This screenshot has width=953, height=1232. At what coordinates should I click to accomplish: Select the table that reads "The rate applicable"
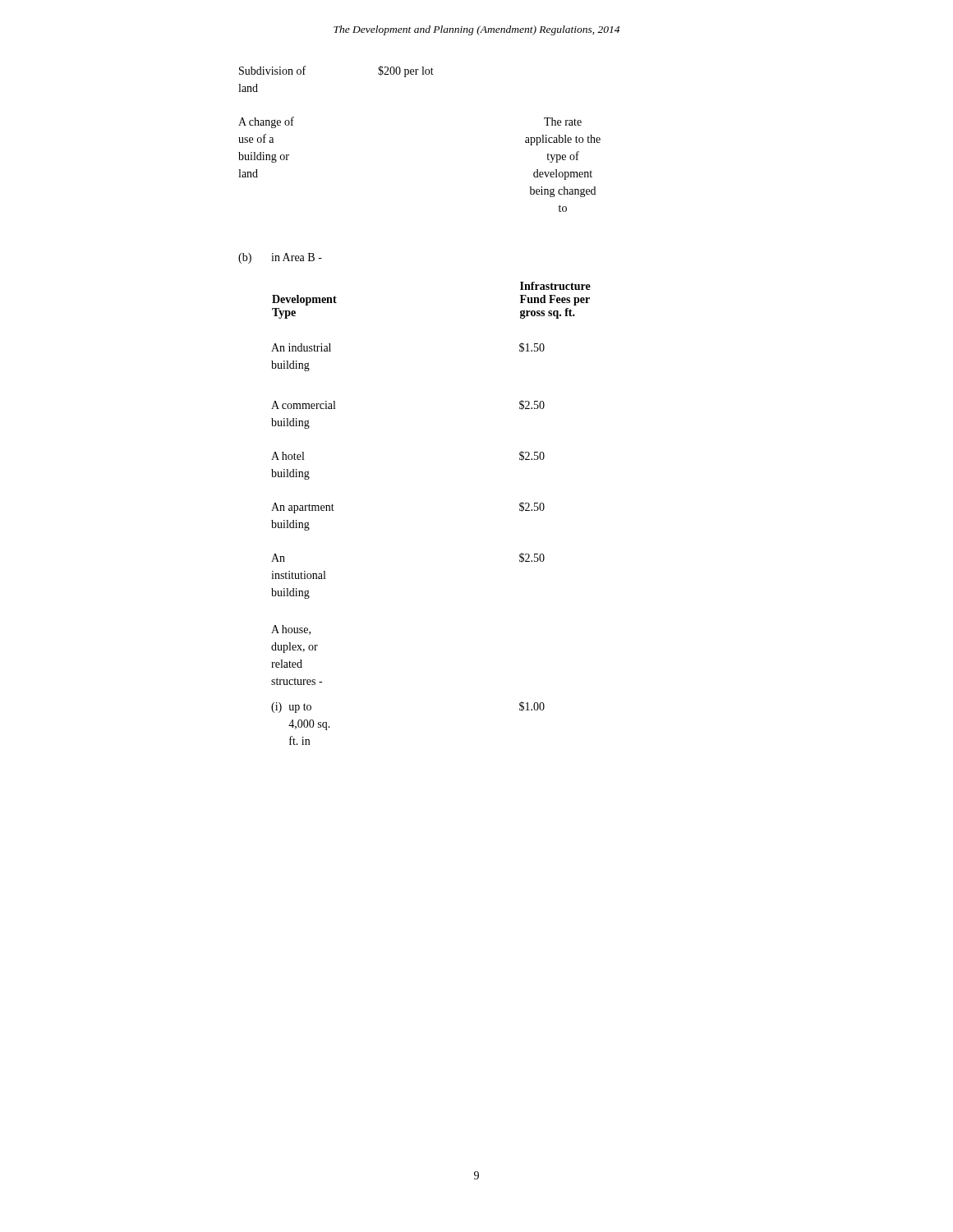pos(493,140)
